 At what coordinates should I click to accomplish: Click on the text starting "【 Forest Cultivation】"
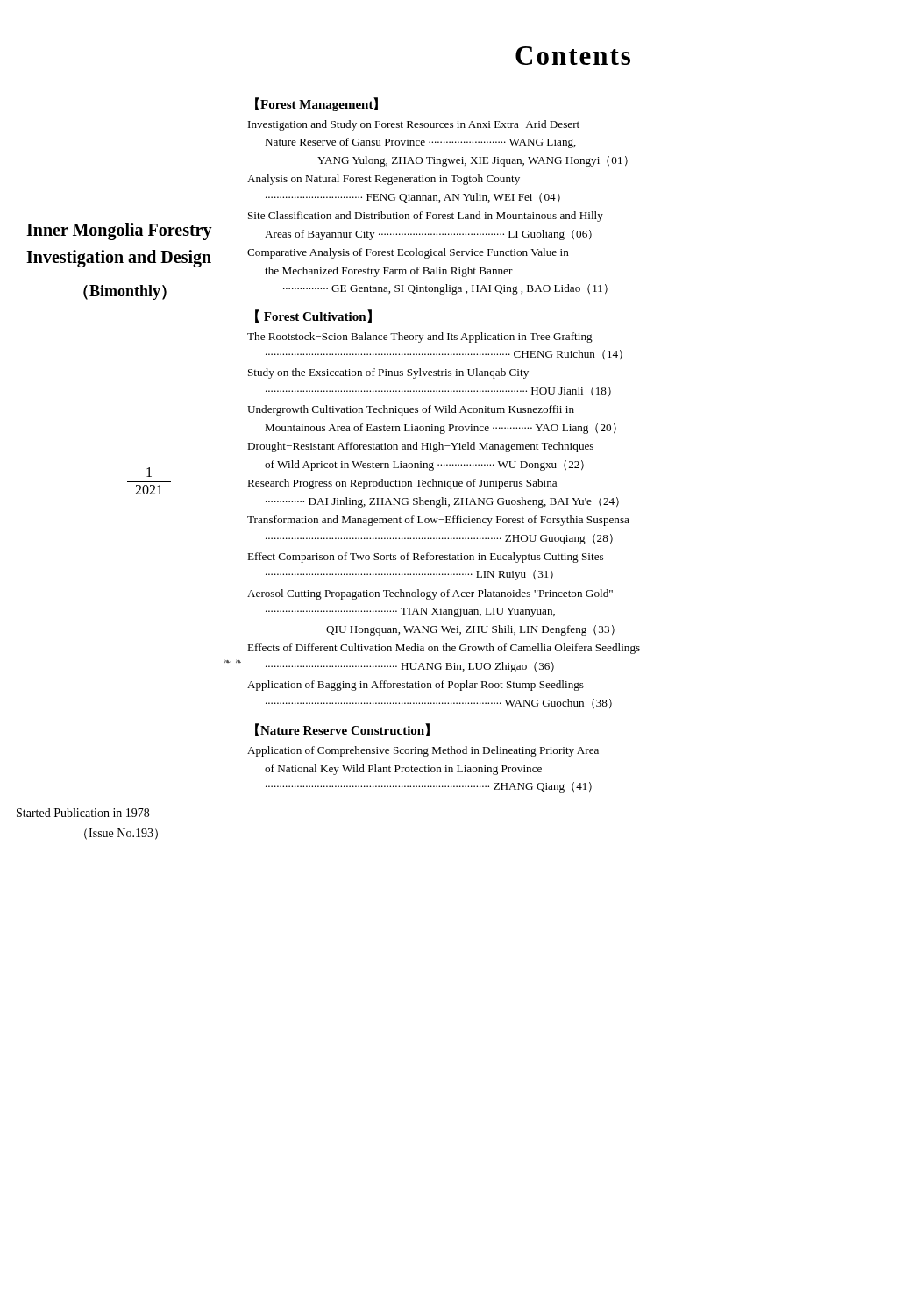pyautogui.click(x=313, y=316)
